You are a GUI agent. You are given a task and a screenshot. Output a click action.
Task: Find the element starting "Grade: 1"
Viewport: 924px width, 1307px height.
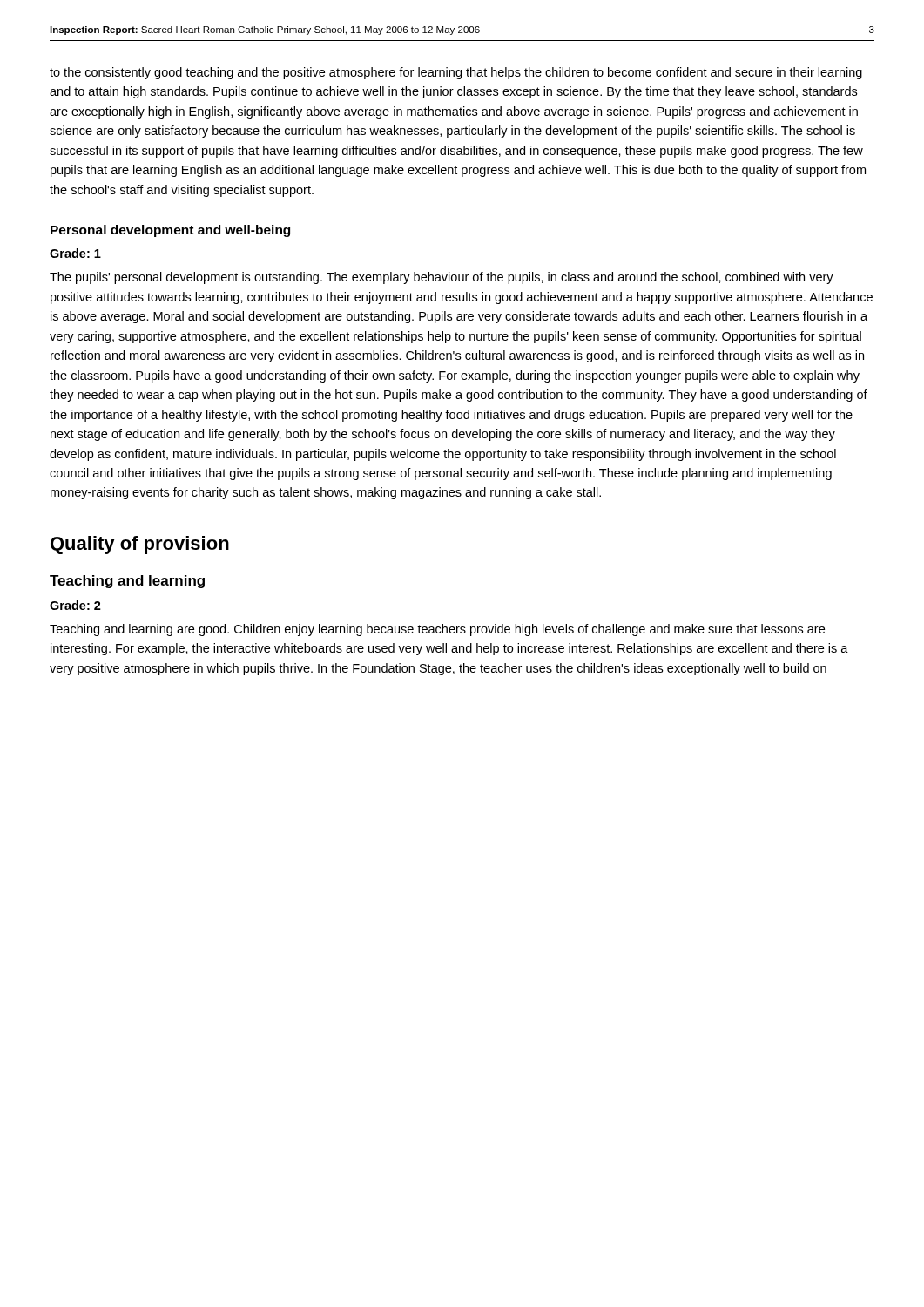pos(75,254)
